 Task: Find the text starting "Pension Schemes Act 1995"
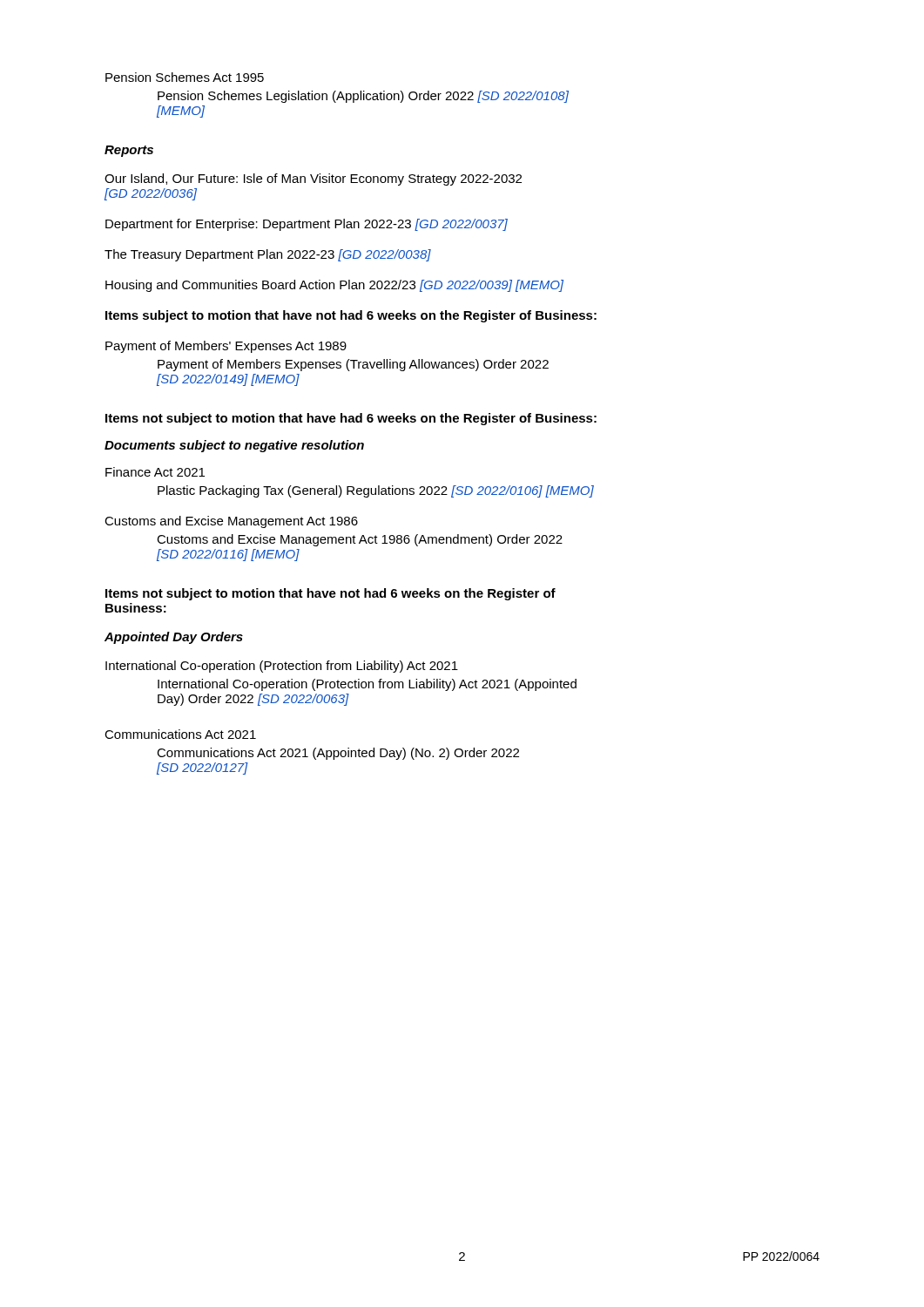tap(184, 77)
